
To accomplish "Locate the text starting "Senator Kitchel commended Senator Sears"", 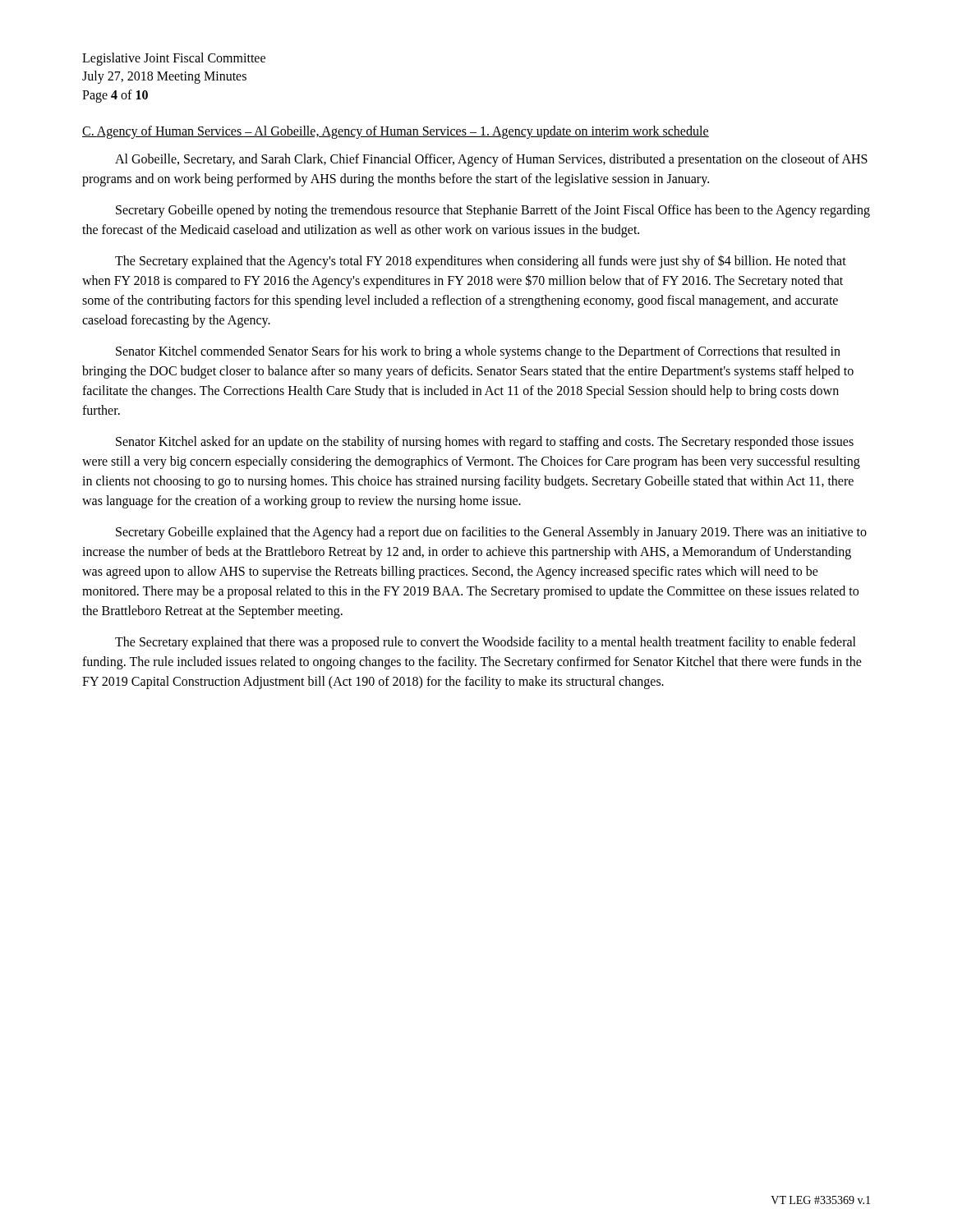I will [468, 380].
